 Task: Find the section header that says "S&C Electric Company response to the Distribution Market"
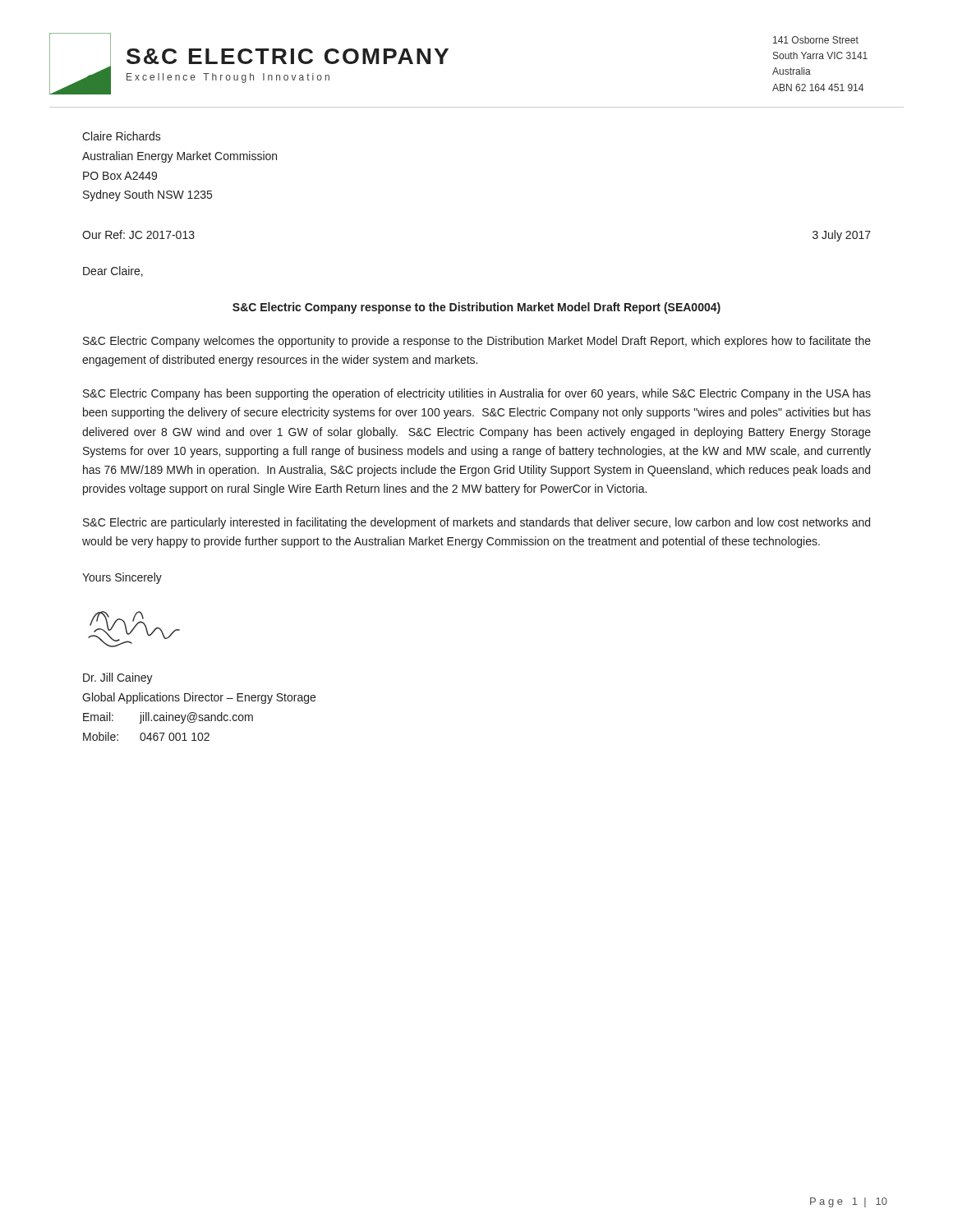pos(476,307)
